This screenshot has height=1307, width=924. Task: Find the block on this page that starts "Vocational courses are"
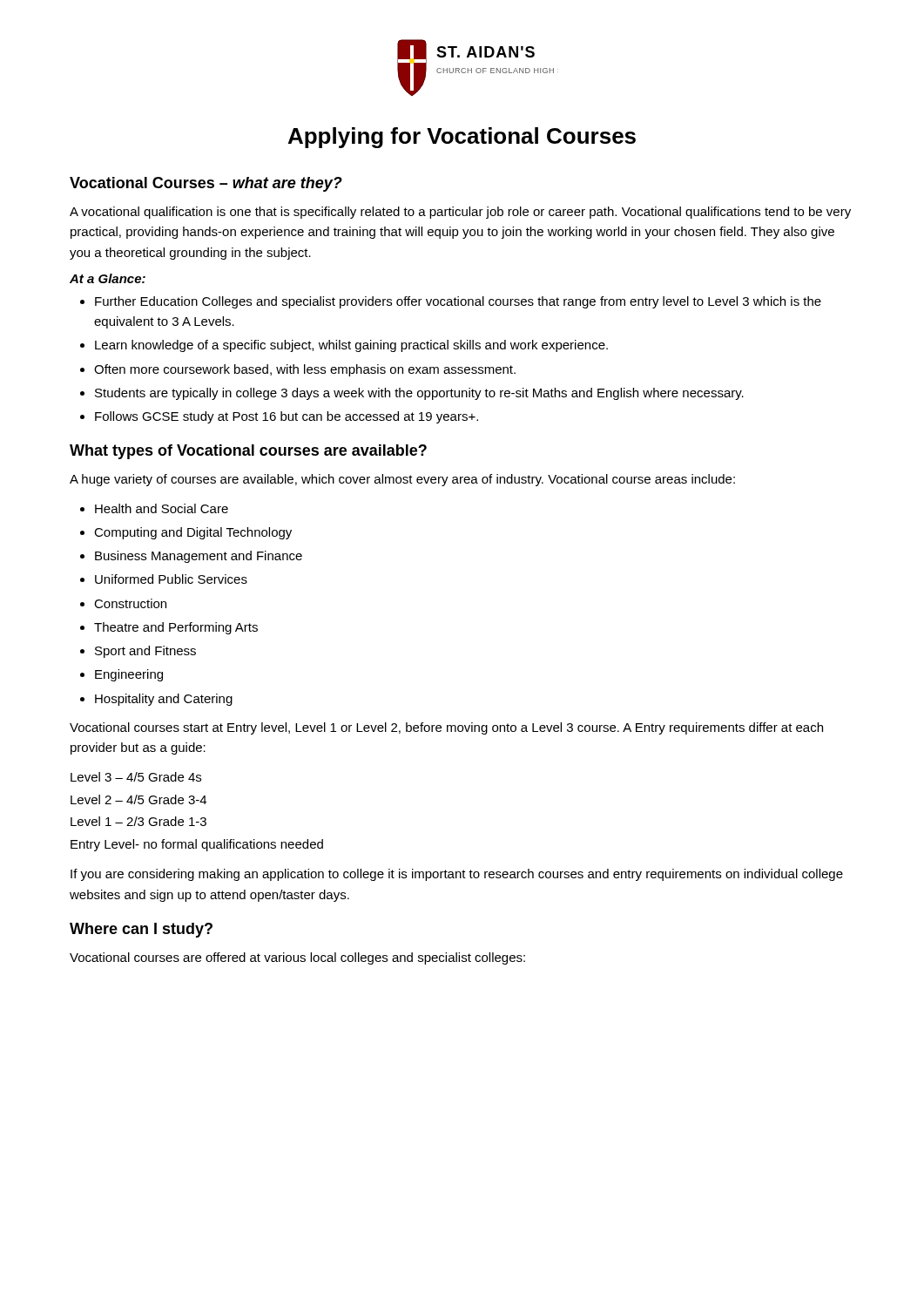click(x=298, y=957)
